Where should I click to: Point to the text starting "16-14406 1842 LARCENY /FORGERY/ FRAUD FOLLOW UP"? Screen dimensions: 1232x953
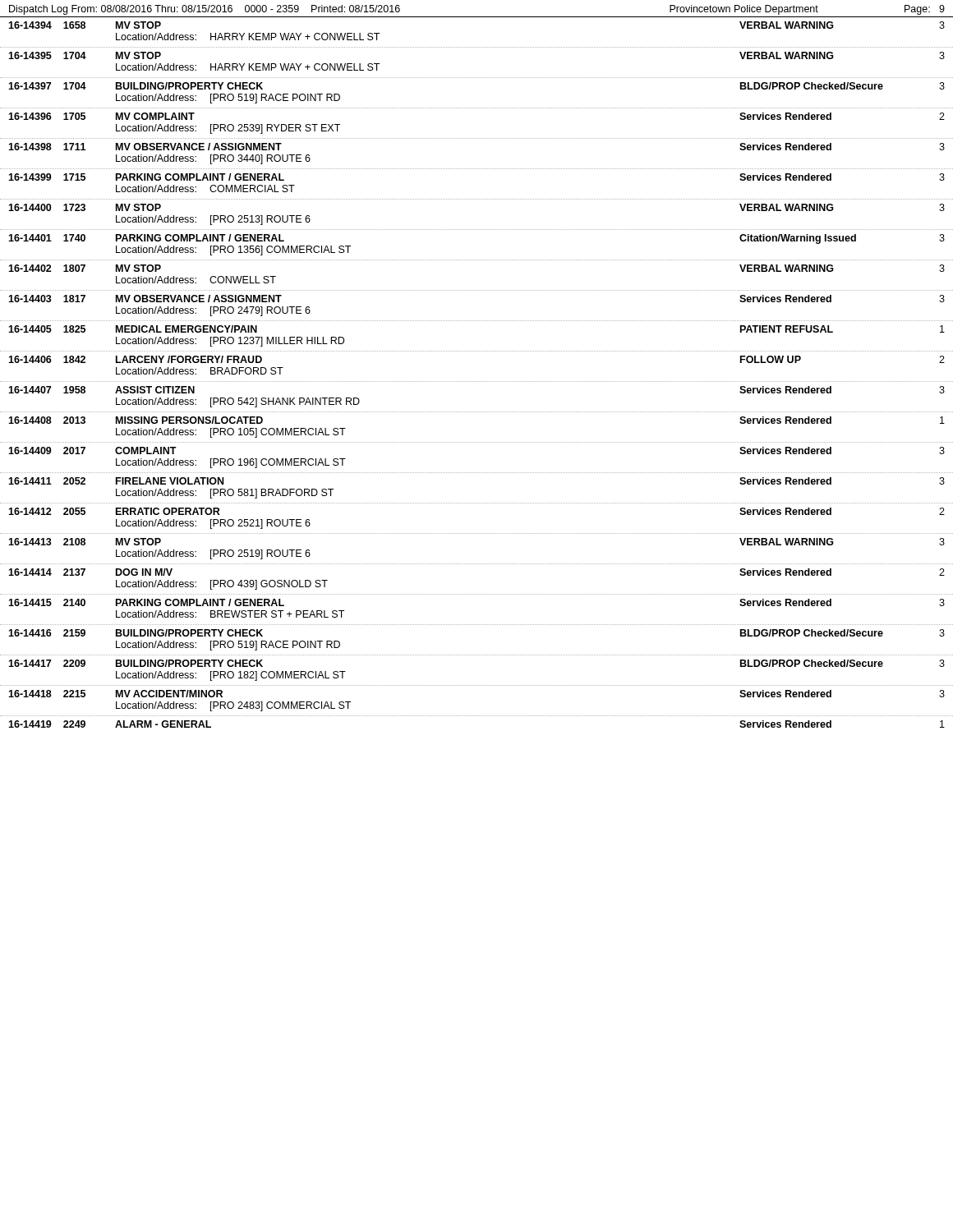(30, 359)
